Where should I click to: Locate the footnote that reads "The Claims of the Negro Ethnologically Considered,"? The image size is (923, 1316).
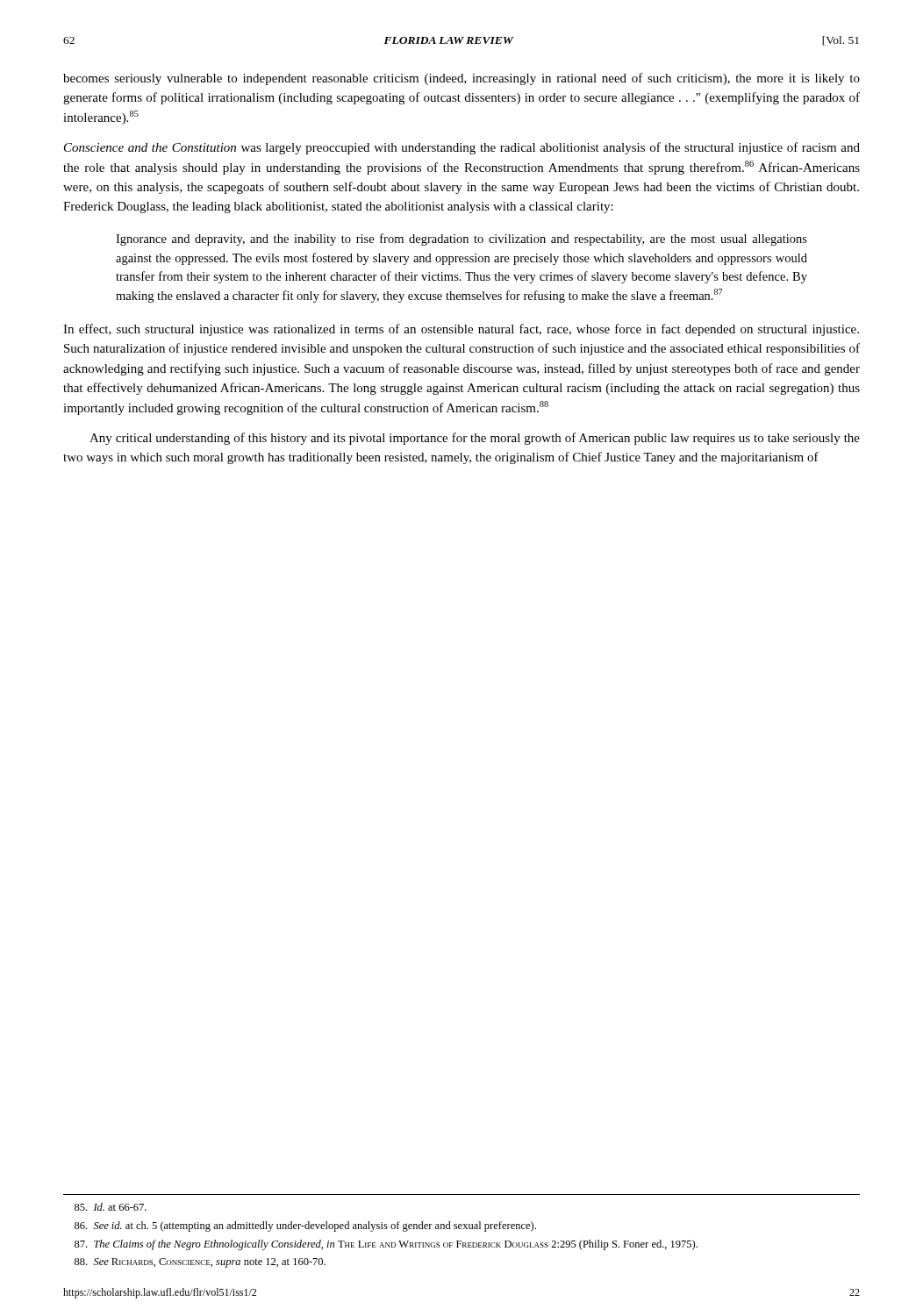[x=381, y=1244]
